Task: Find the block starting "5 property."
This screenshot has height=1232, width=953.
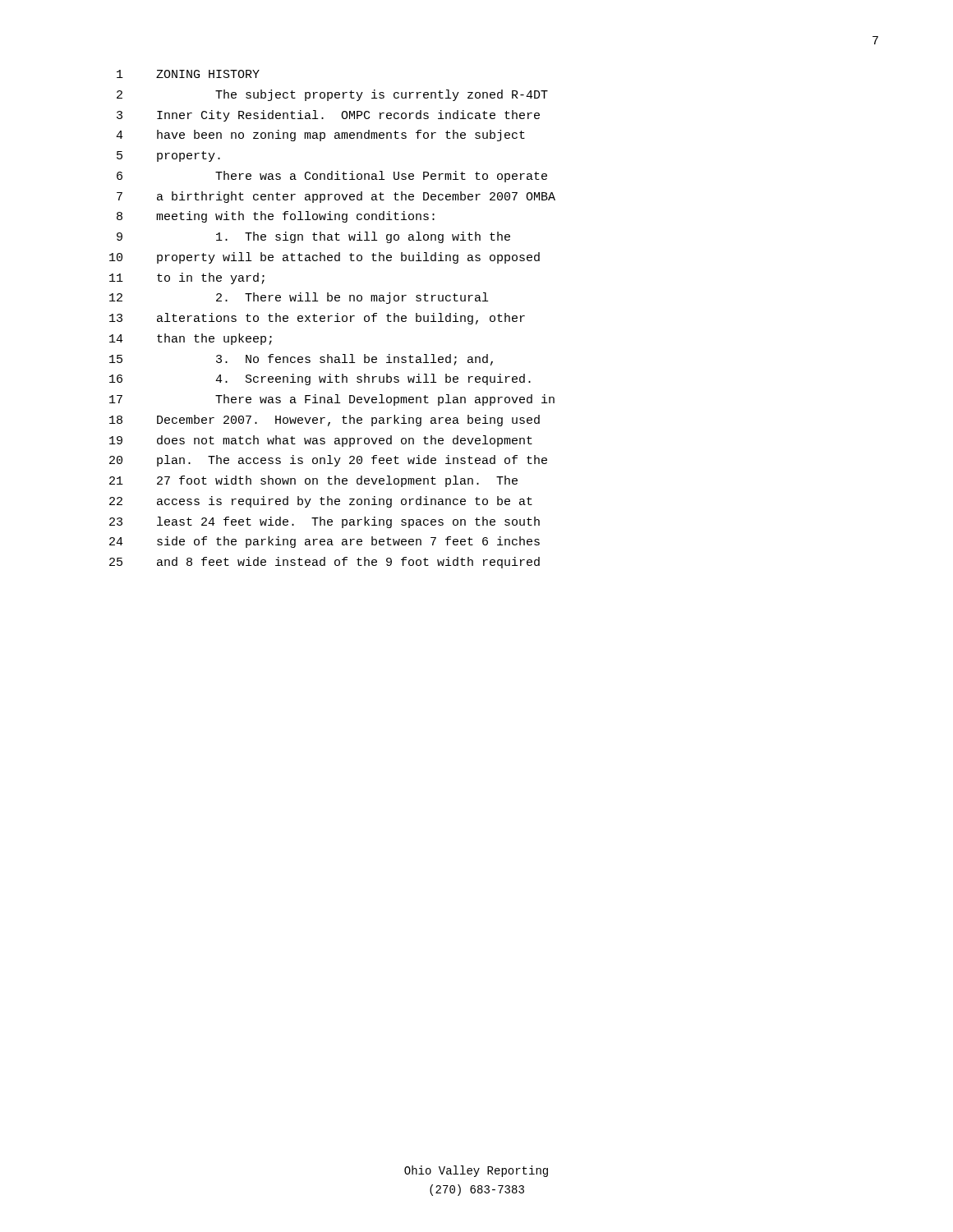Action: pyautogui.click(x=148, y=157)
